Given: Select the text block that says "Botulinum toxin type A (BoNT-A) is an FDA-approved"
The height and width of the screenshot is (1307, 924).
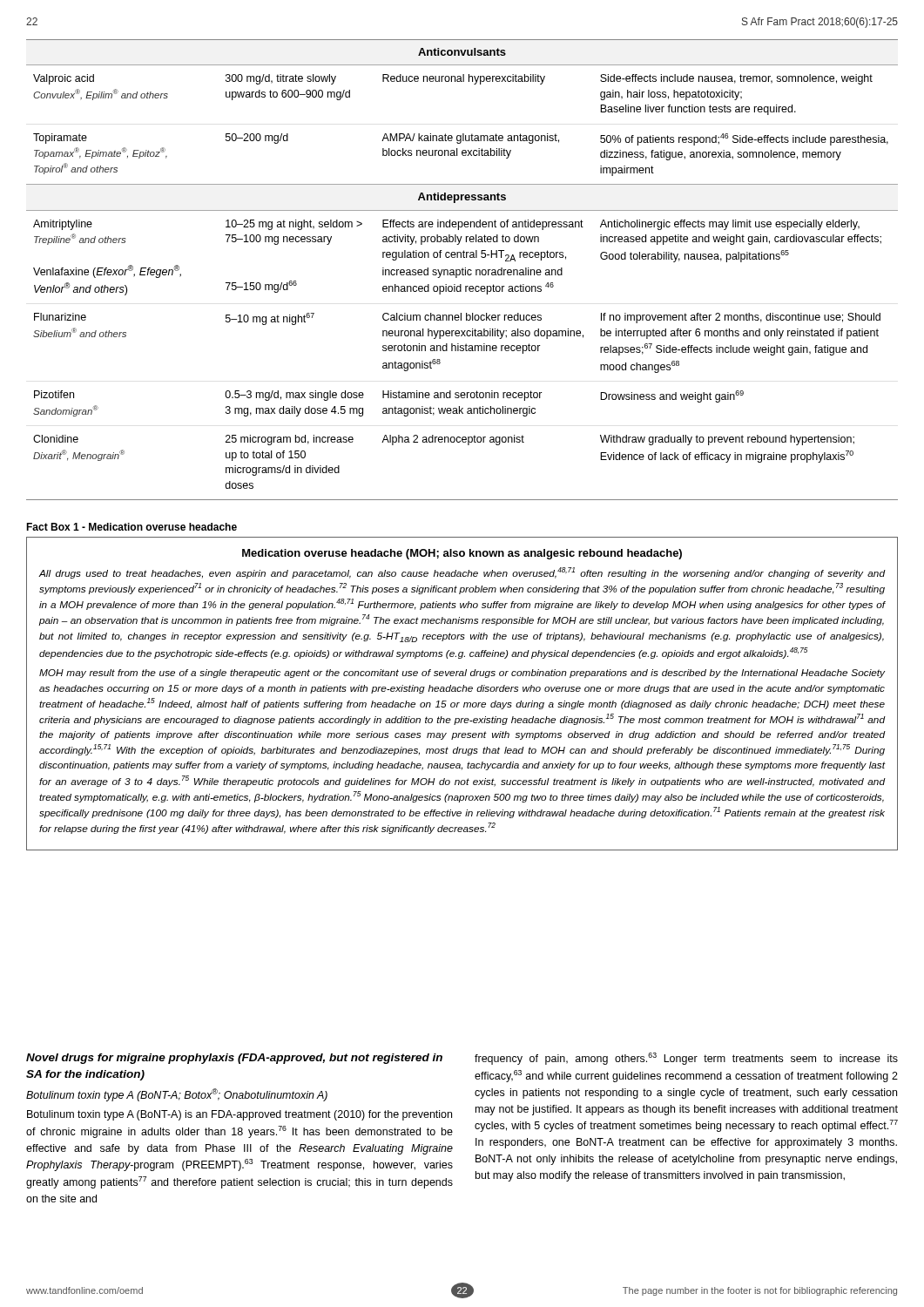Looking at the screenshot, I should tap(240, 1157).
